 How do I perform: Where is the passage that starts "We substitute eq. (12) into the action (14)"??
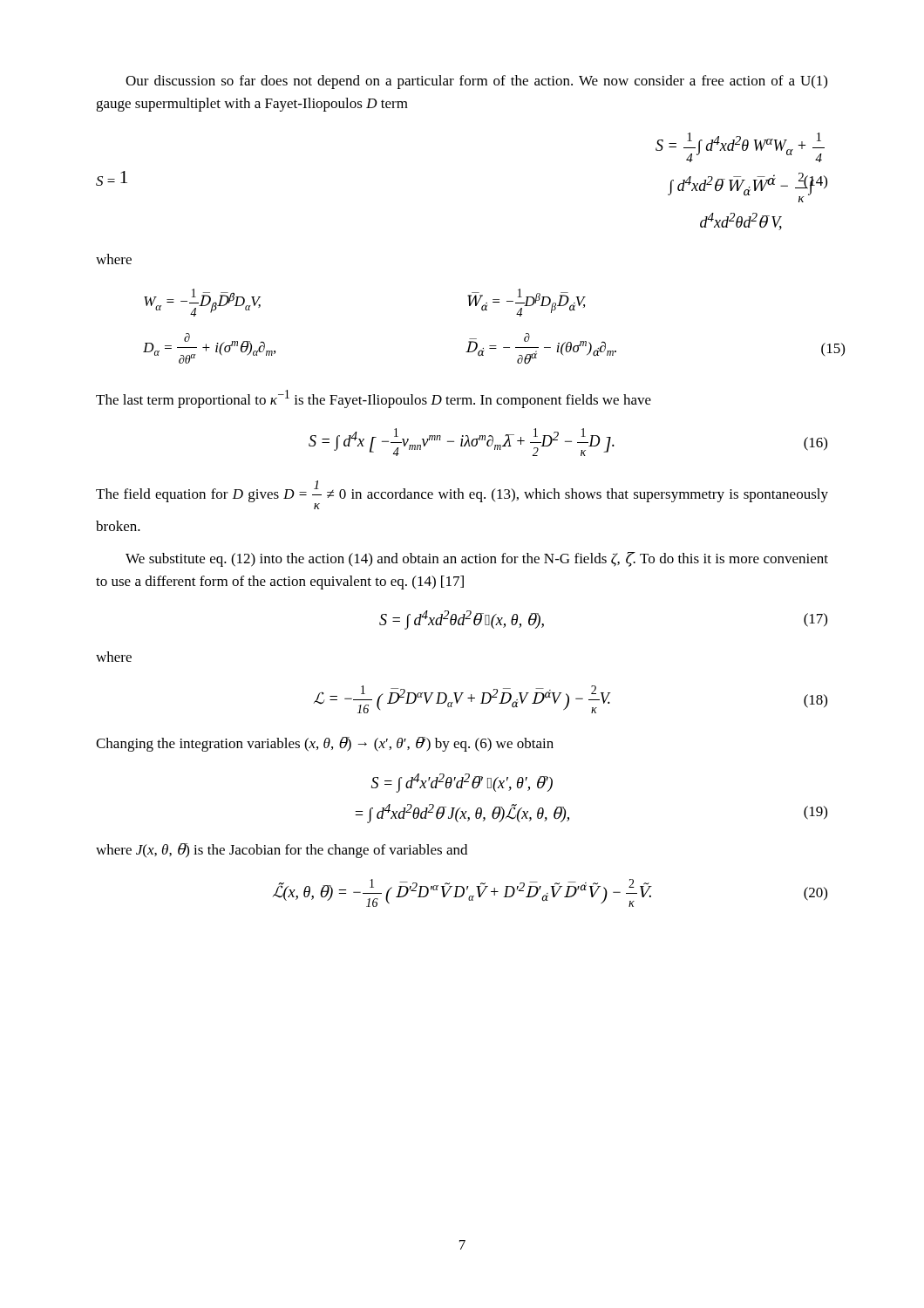point(462,570)
